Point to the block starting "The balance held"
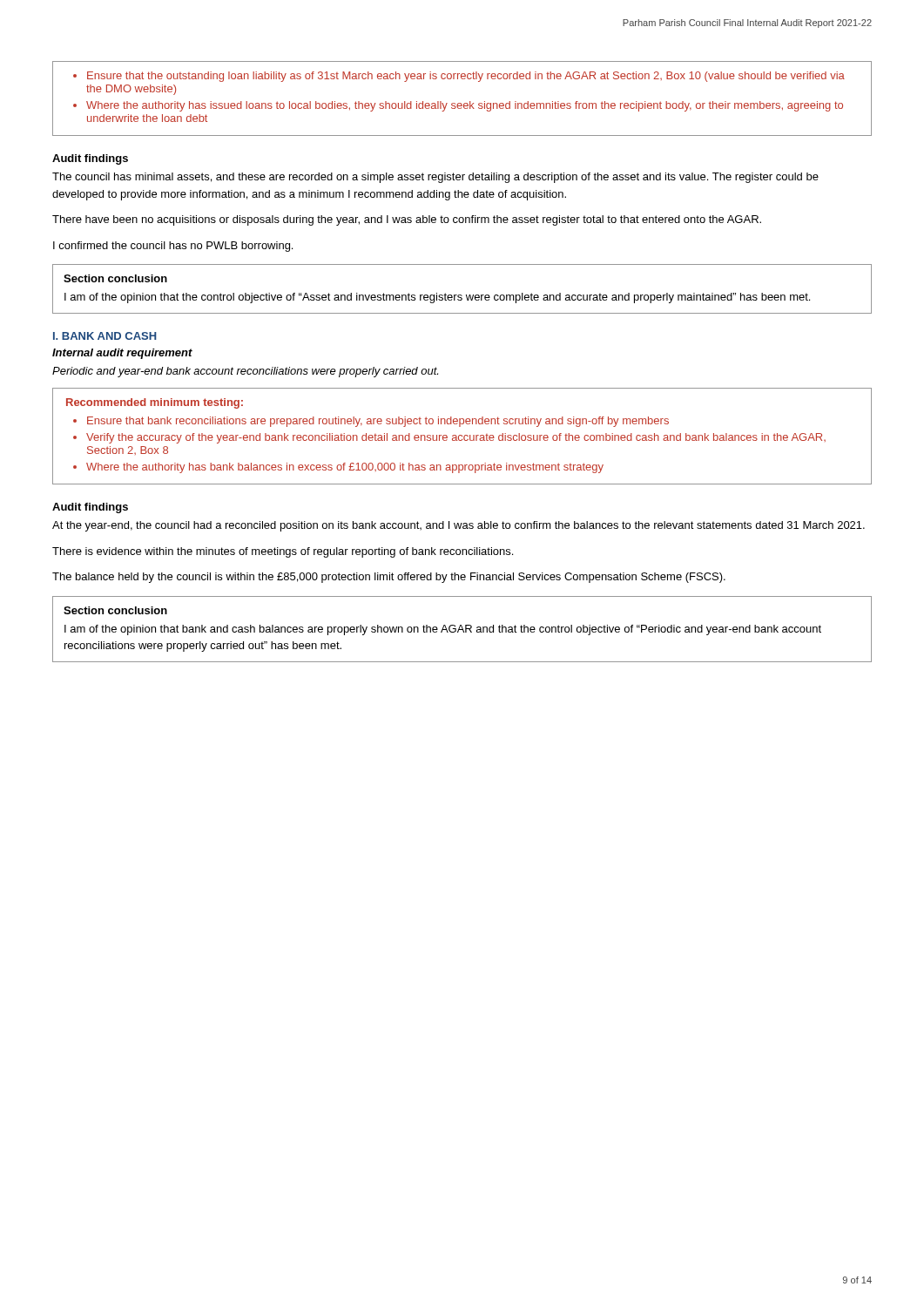Image resolution: width=924 pixels, height=1307 pixels. 389,576
